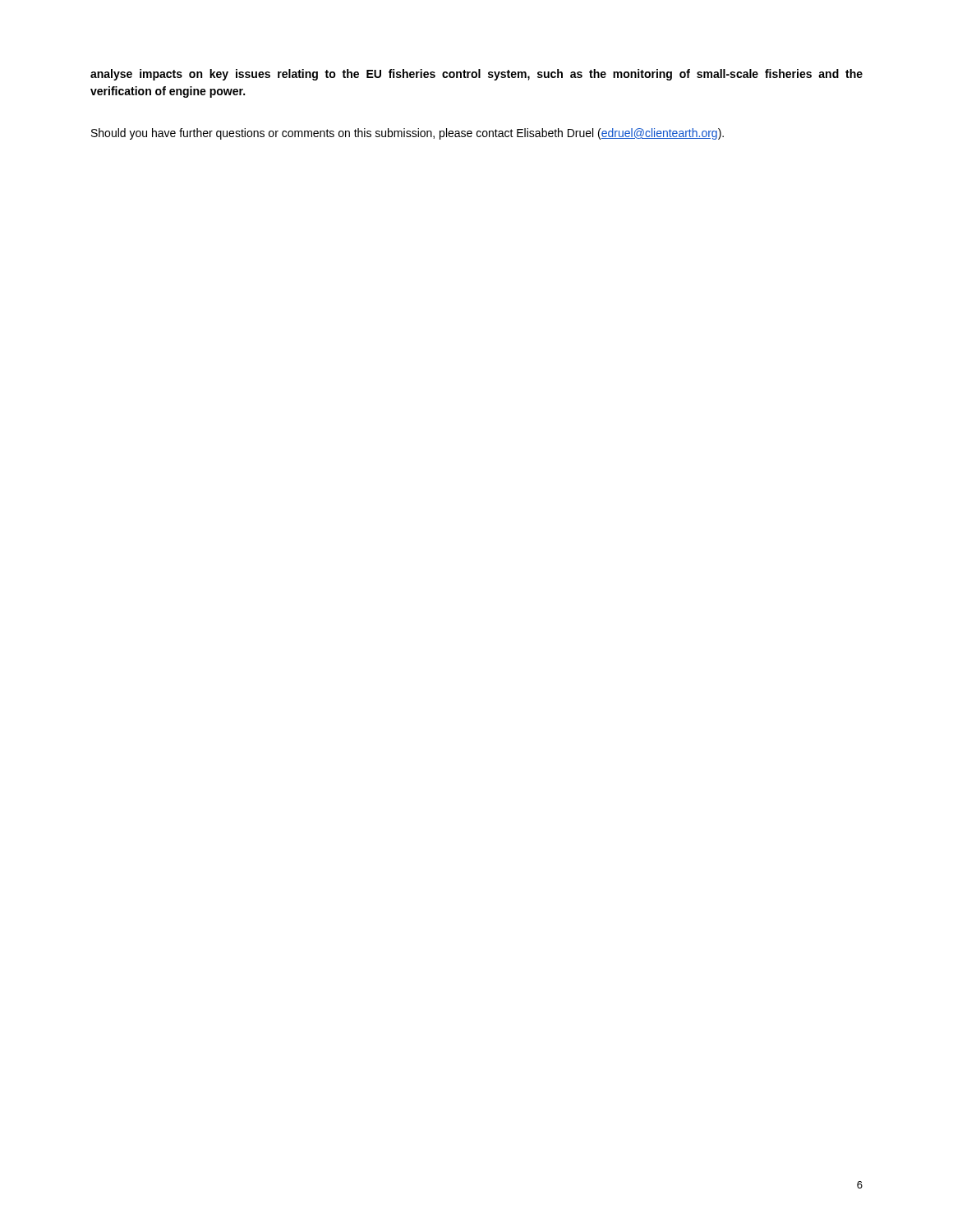Find the region starting "Should you have further"
Image resolution: width=953 pixels, height=1232 pixels.
click(x=408, y=133)
